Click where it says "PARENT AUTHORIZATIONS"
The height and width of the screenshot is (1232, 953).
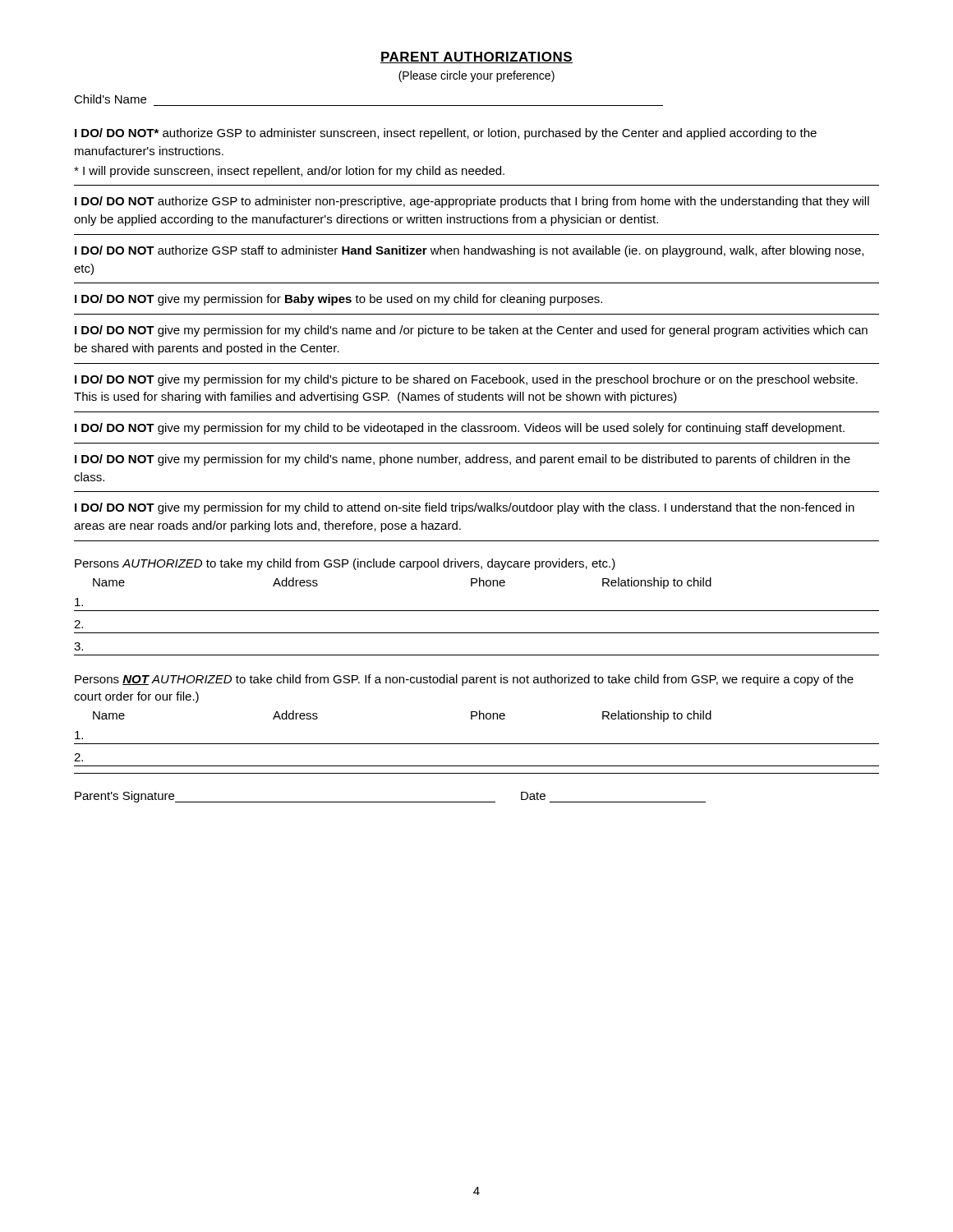[x=476, y=57]
